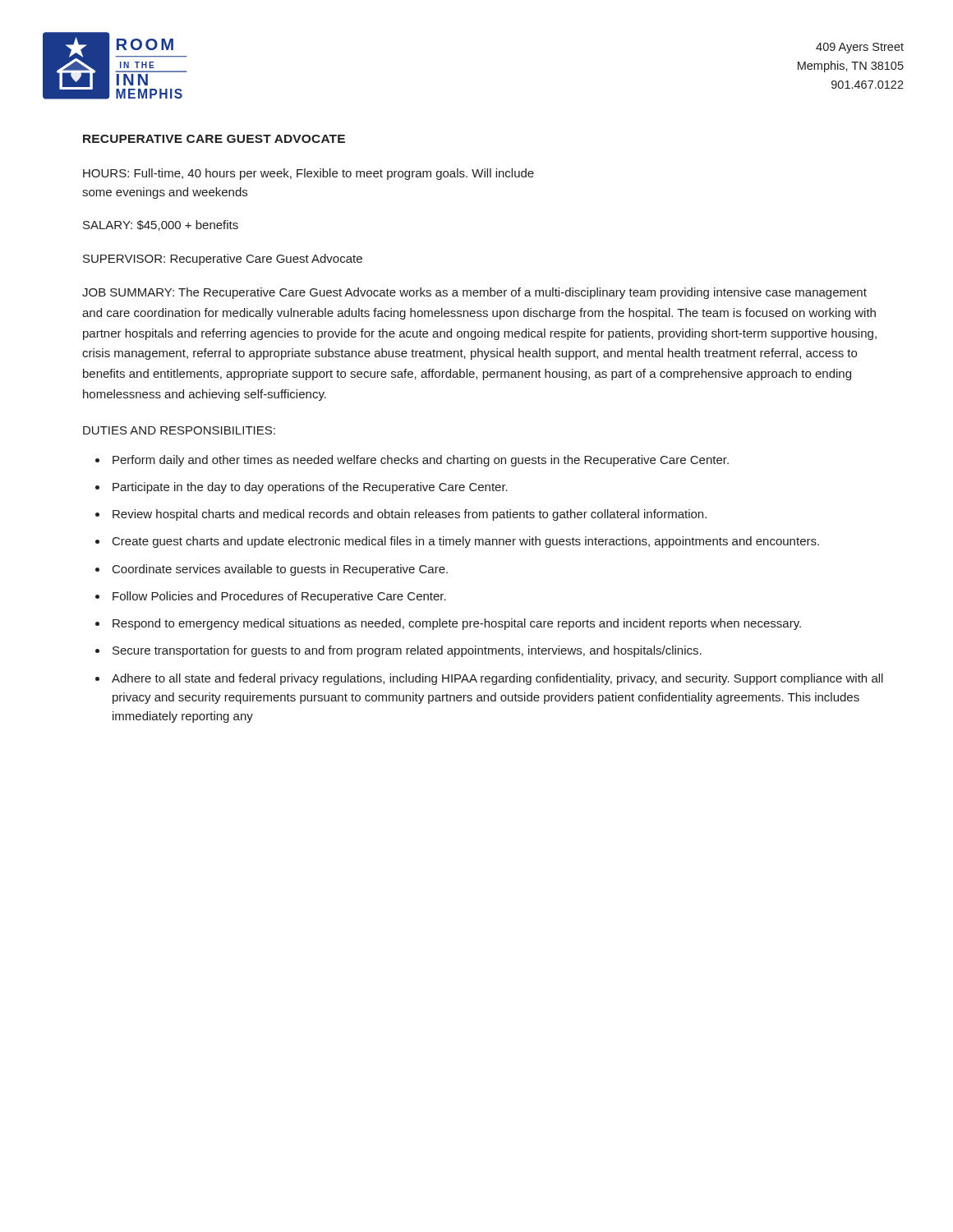
Task: Select the element starting "Follow Policies and Procedures of Recuperative Care Center."
Action: pyautogui.click(x=279, y=596)
